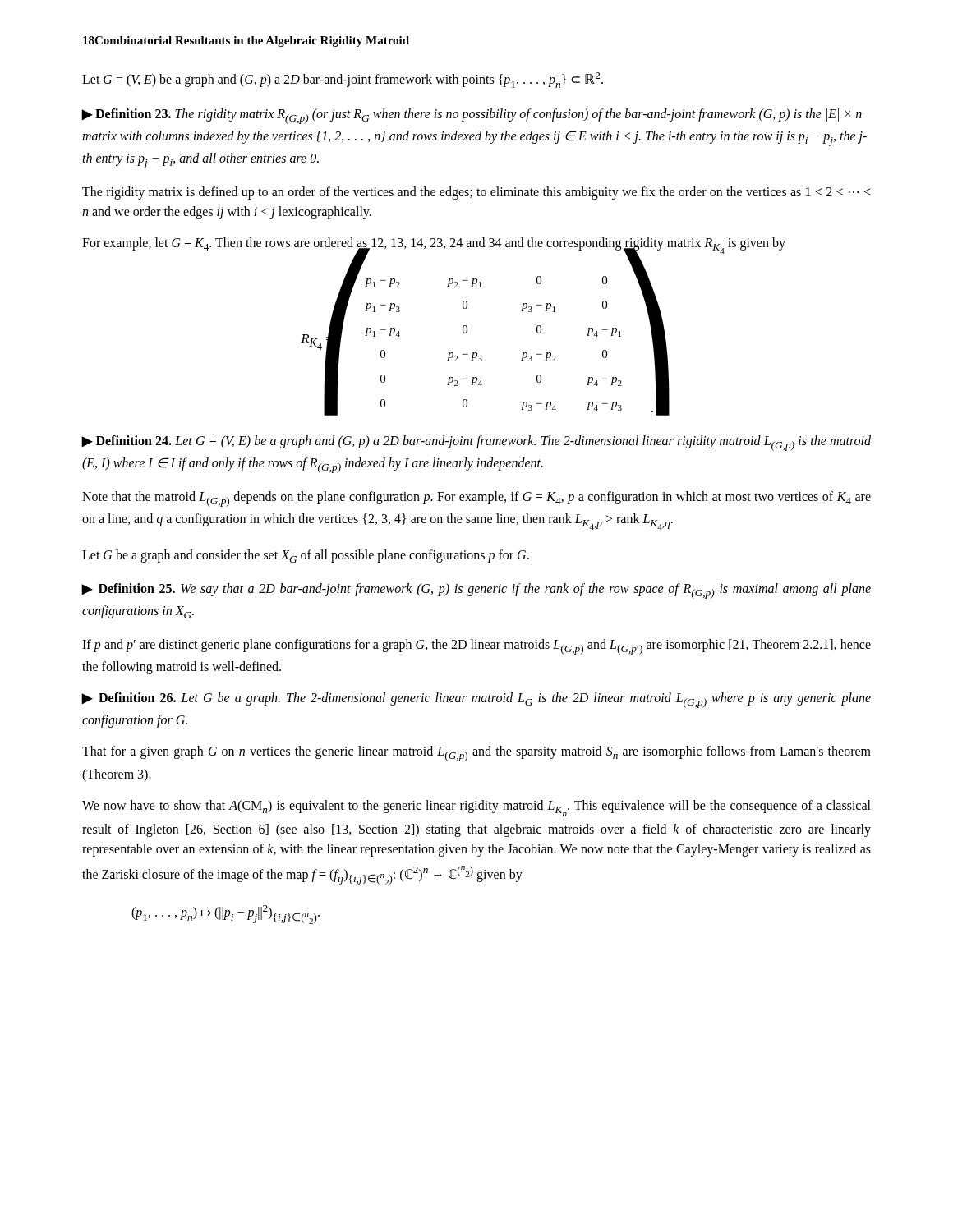The image size is (953, 1232).
Task: Find the text block starting "The rigidity matrix is defined up"
Action: pyautogui.click(x=476, y=202)
